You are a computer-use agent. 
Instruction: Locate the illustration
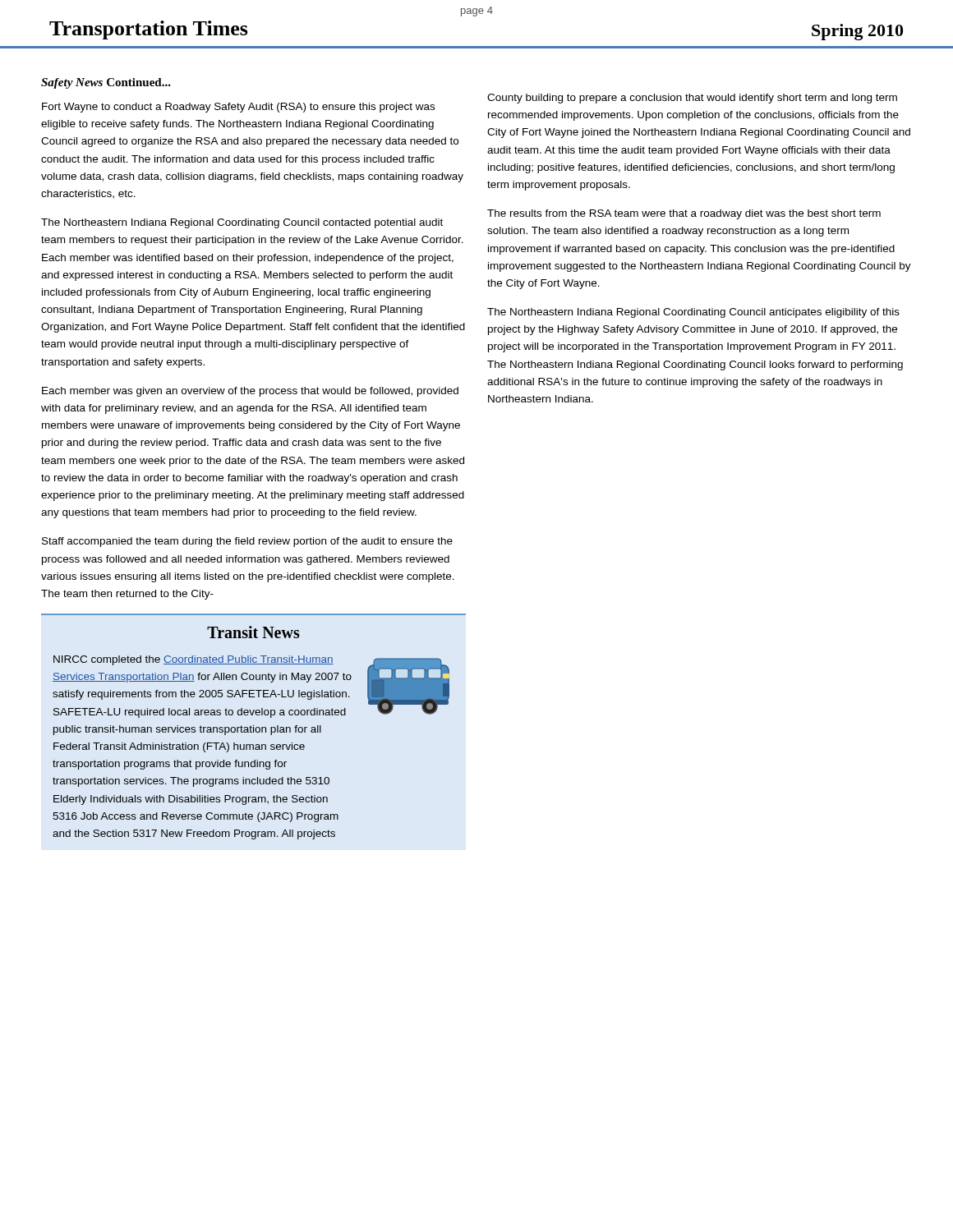pyautogui.click(x=409, y=685)
